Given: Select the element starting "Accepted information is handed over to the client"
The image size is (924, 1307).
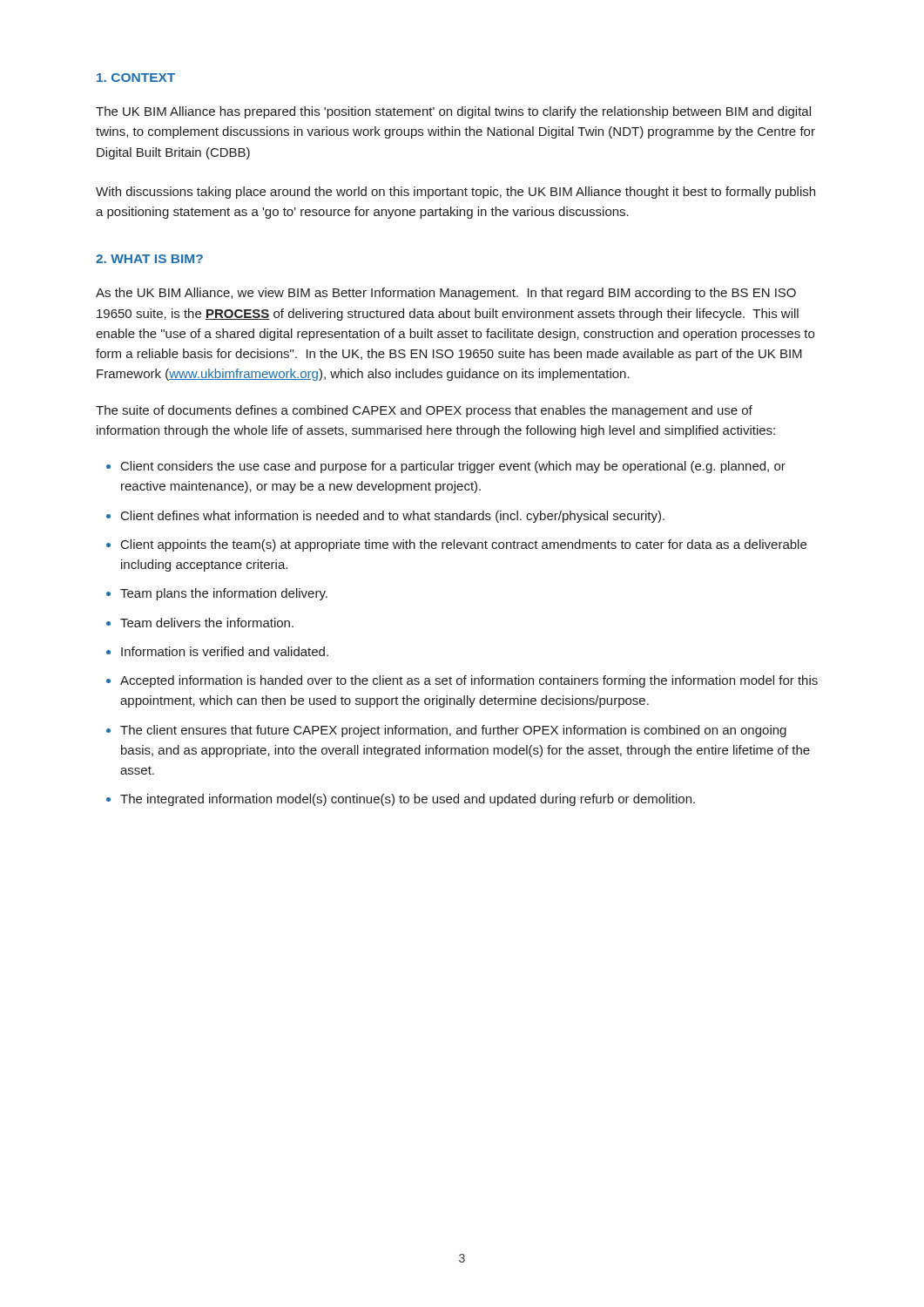Looking at the screenshot, I should 469,690.
